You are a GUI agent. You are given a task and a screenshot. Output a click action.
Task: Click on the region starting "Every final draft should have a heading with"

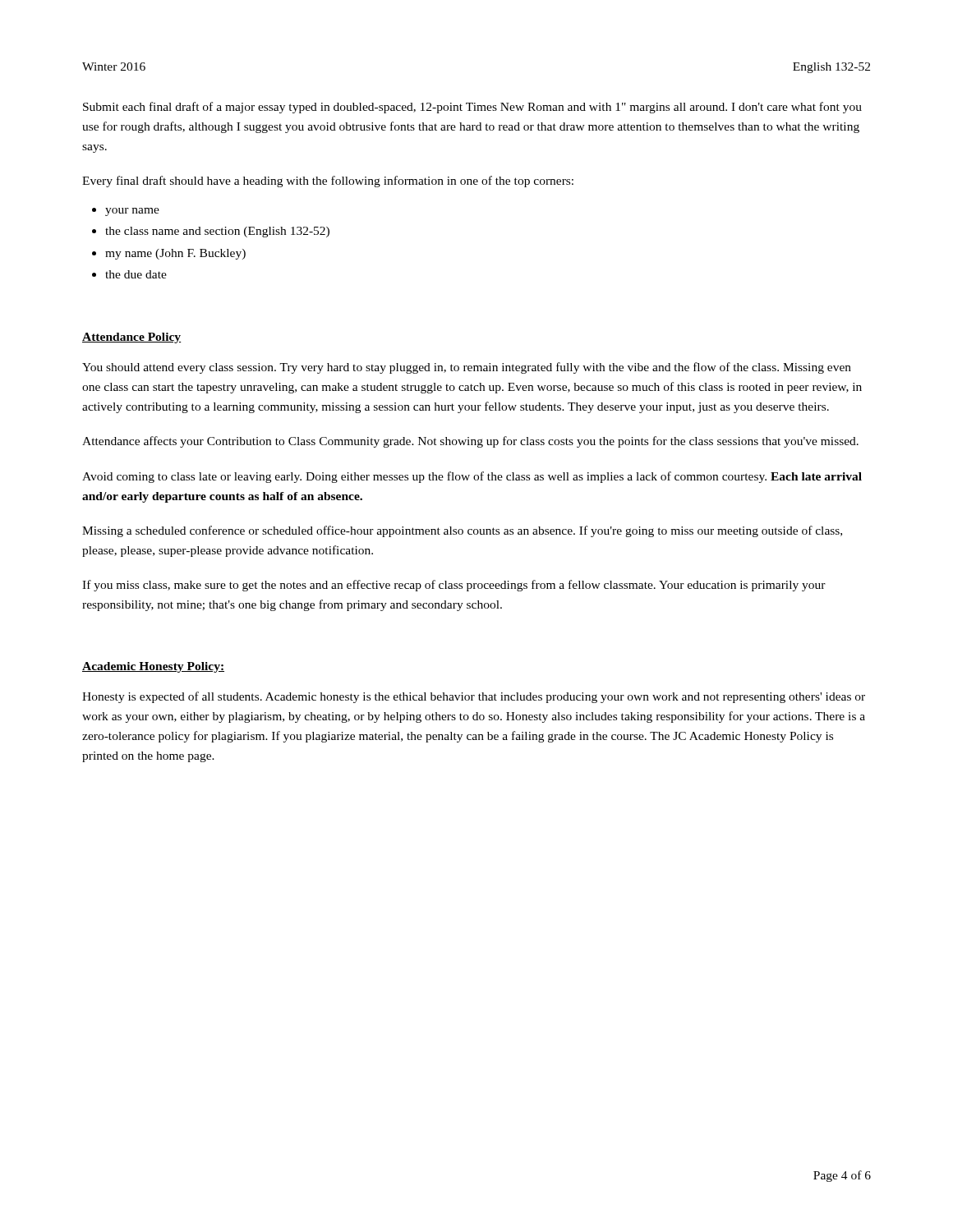click(x=328, y=180)
